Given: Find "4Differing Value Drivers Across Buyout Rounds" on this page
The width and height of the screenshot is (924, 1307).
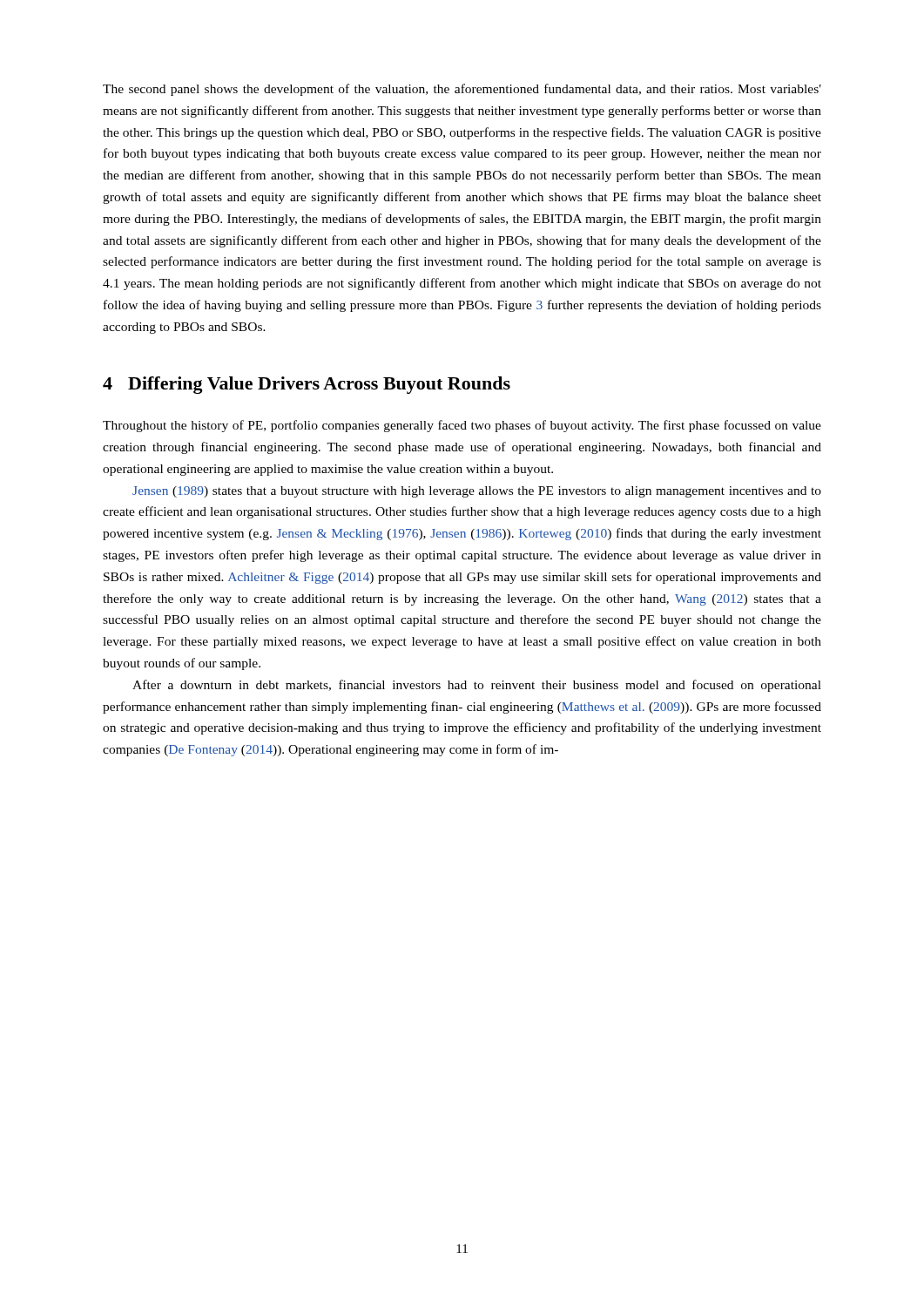Looking at the screenshot, I should coord(307,383).
